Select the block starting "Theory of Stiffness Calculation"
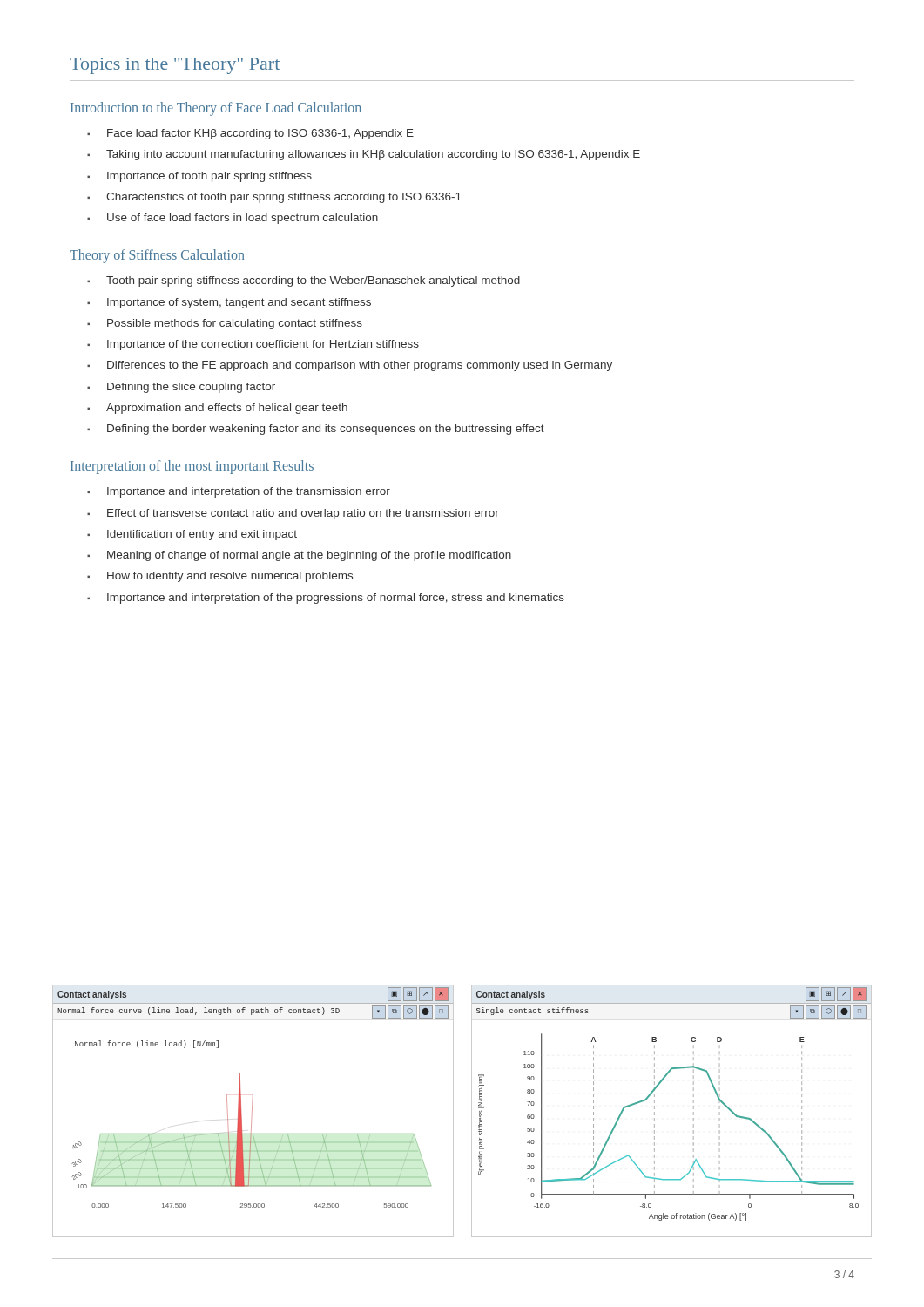Screen dimensions: 1307x924 157,255
